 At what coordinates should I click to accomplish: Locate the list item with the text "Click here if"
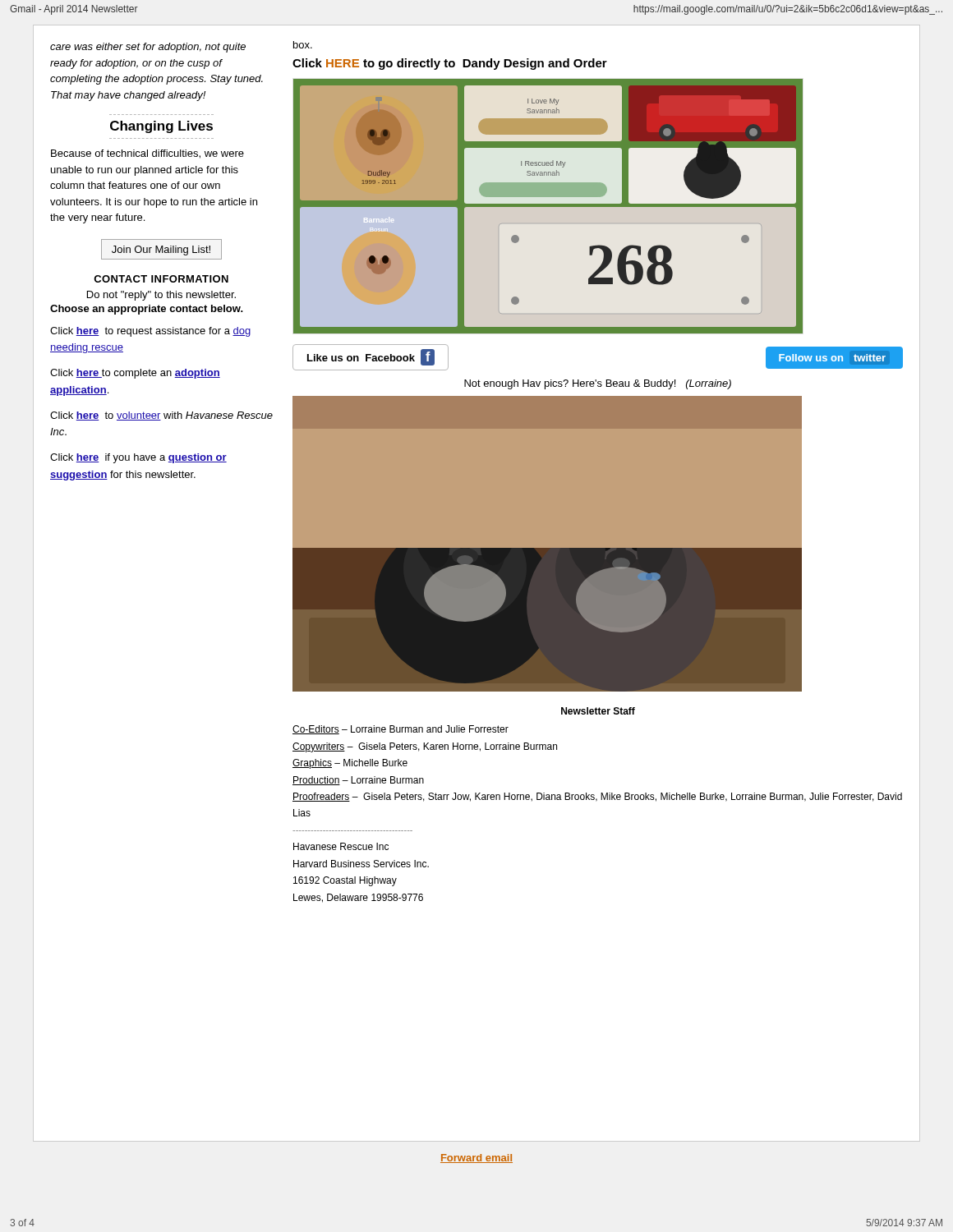[x=138, y=466]
